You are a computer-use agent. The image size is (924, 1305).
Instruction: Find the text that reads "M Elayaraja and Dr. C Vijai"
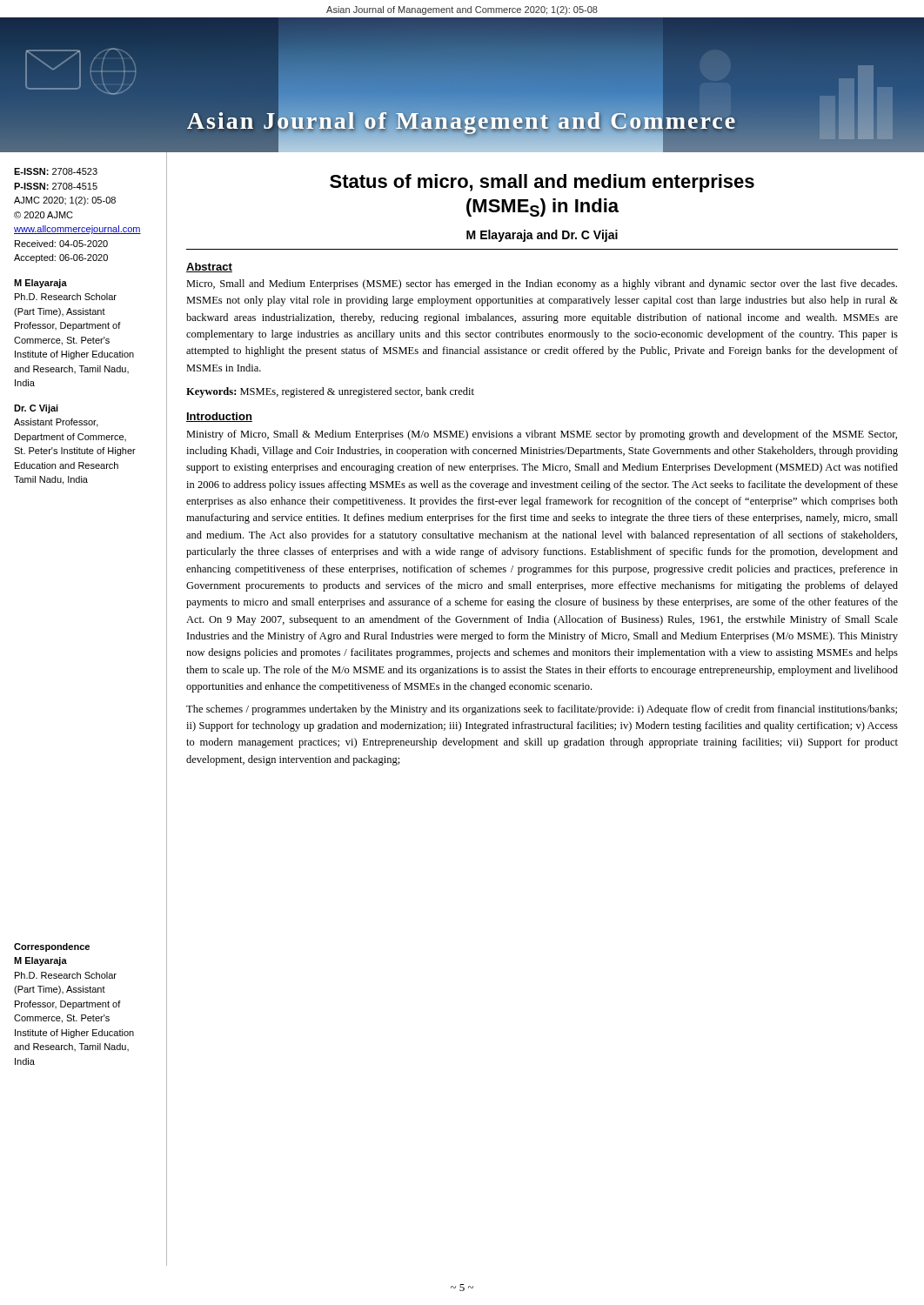click(542, 235)
